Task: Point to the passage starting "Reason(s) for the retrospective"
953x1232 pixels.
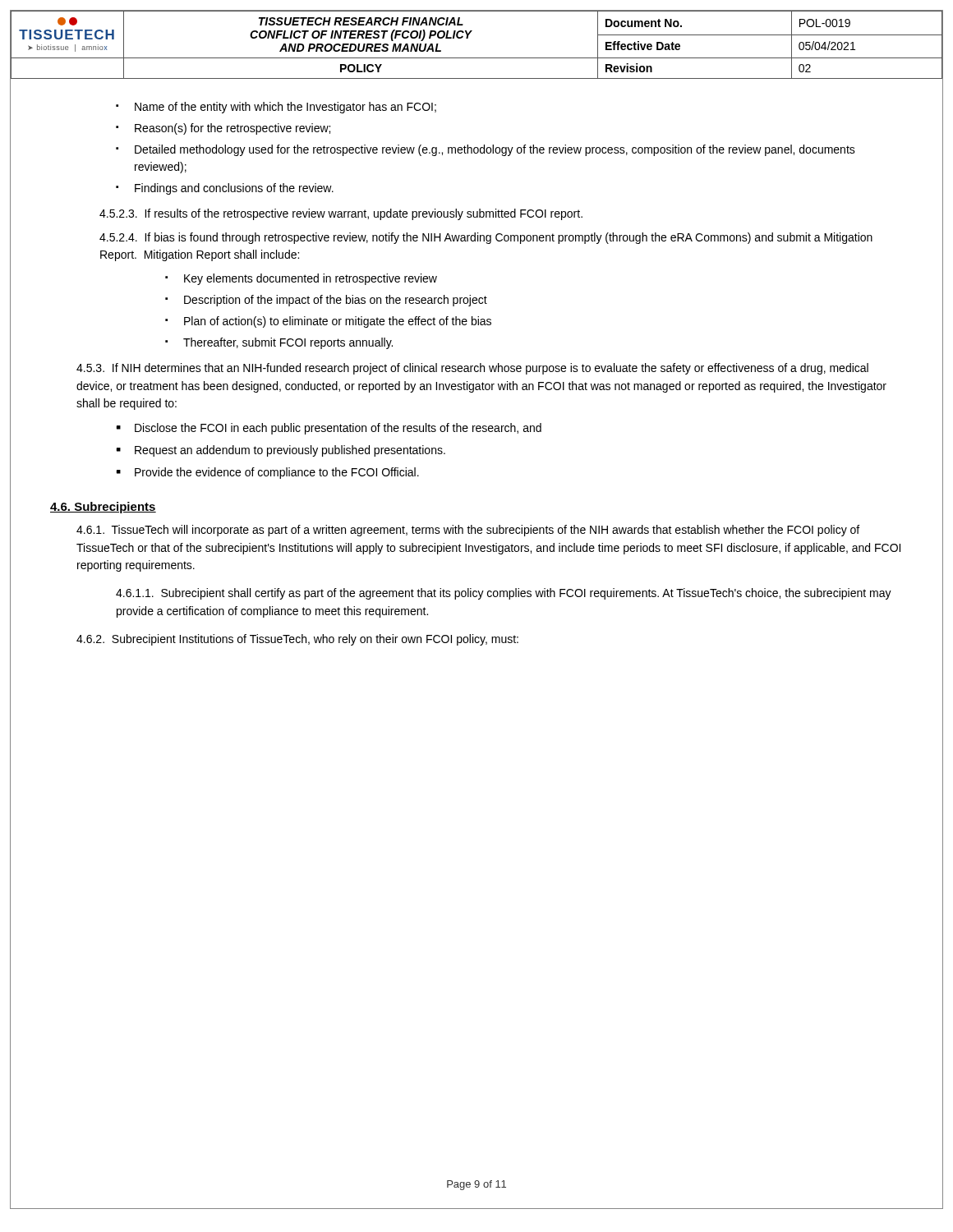Action: (233, 128)
